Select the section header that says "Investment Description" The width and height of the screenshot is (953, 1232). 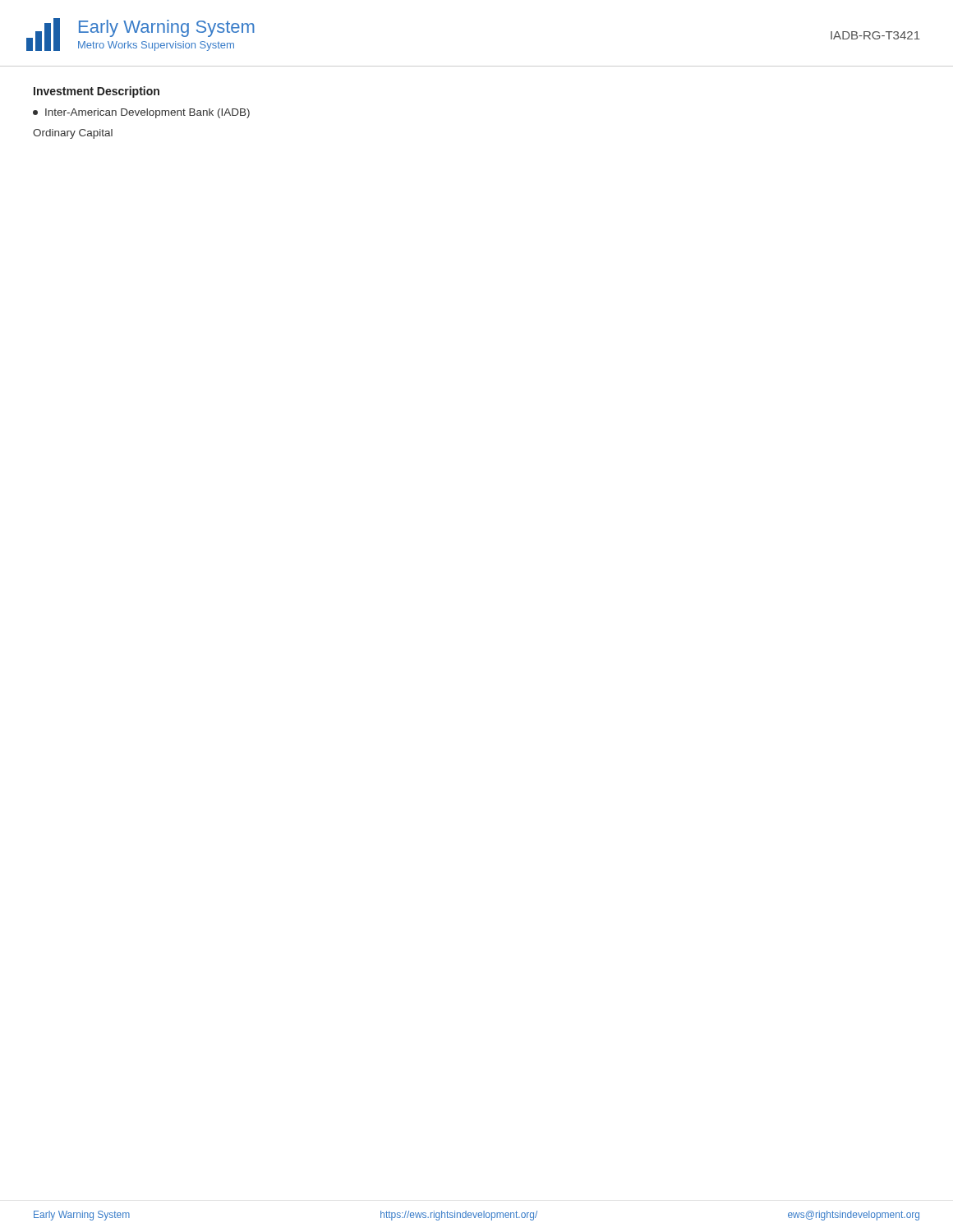point(96,91)
